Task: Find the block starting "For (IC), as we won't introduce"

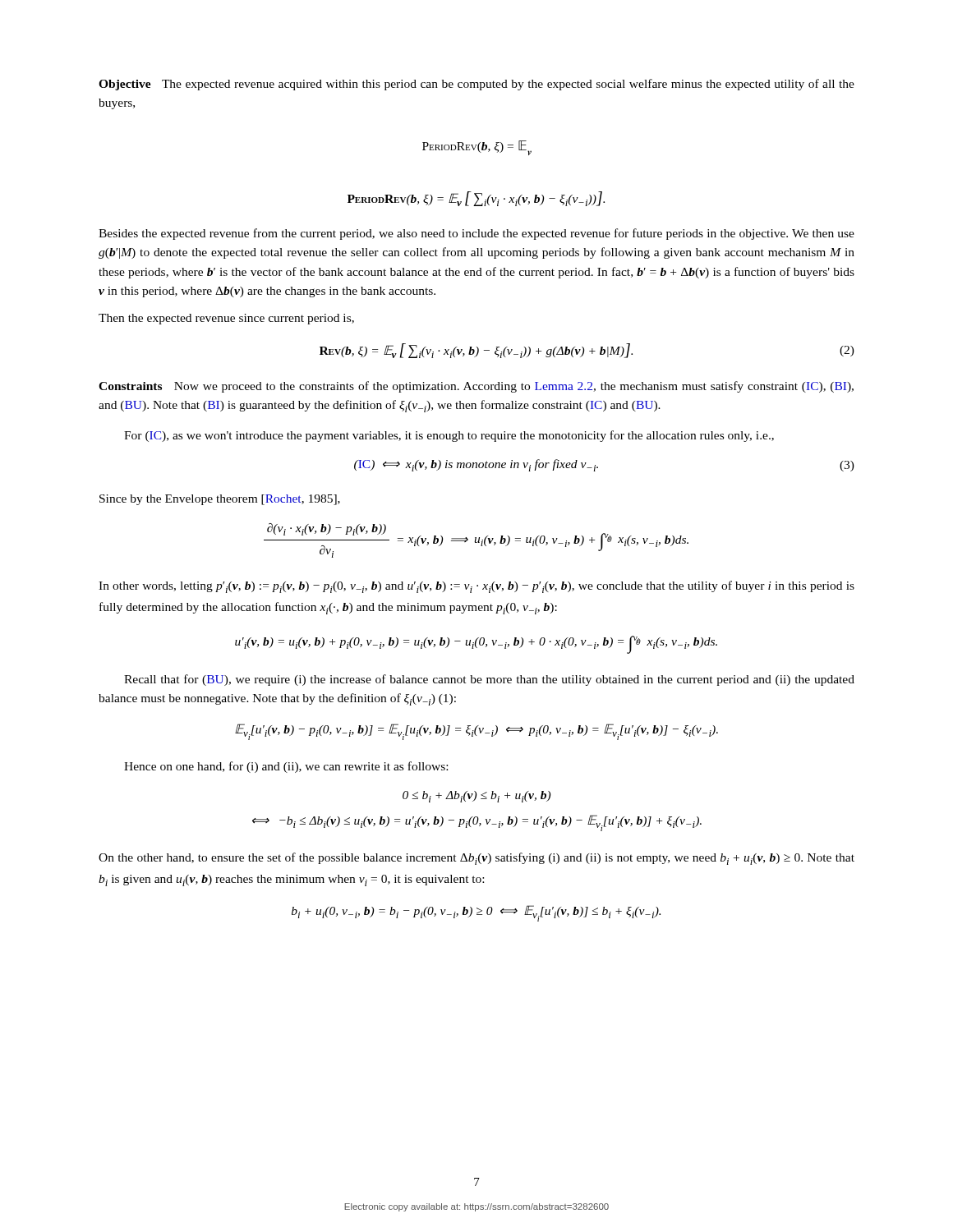Action: 449,435
